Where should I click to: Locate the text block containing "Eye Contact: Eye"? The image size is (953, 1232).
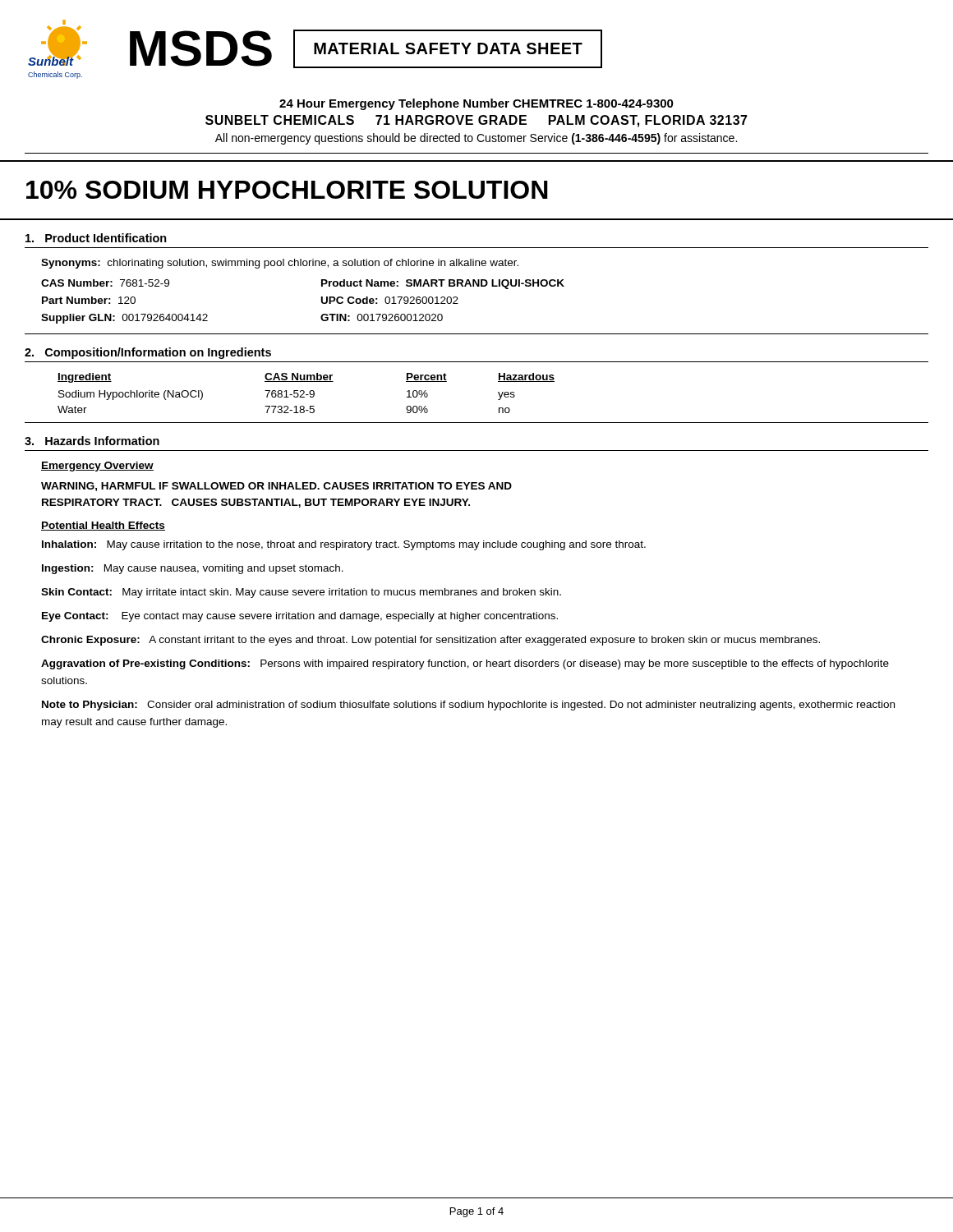pos(300,616)
